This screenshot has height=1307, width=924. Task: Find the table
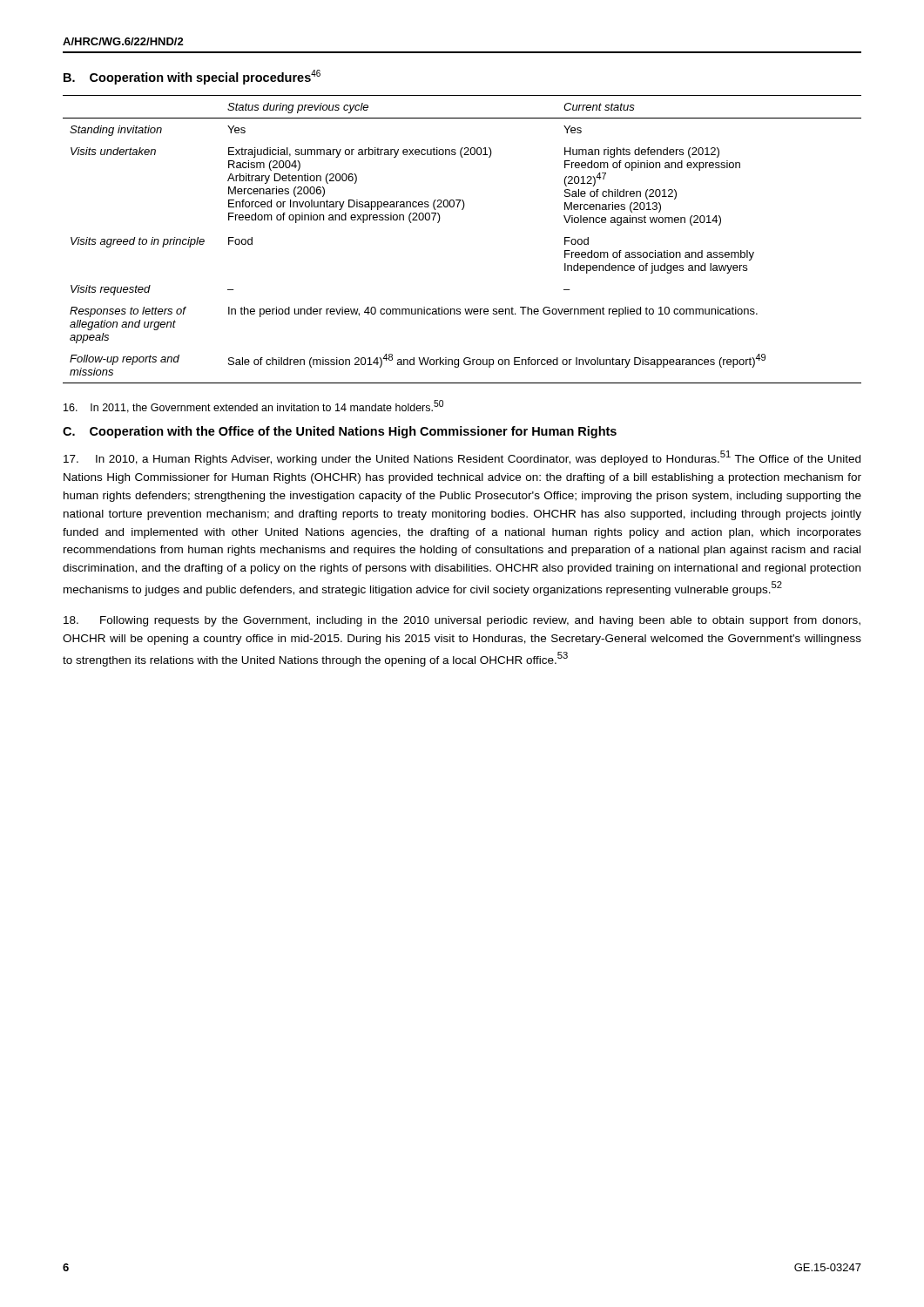point(462,239)
